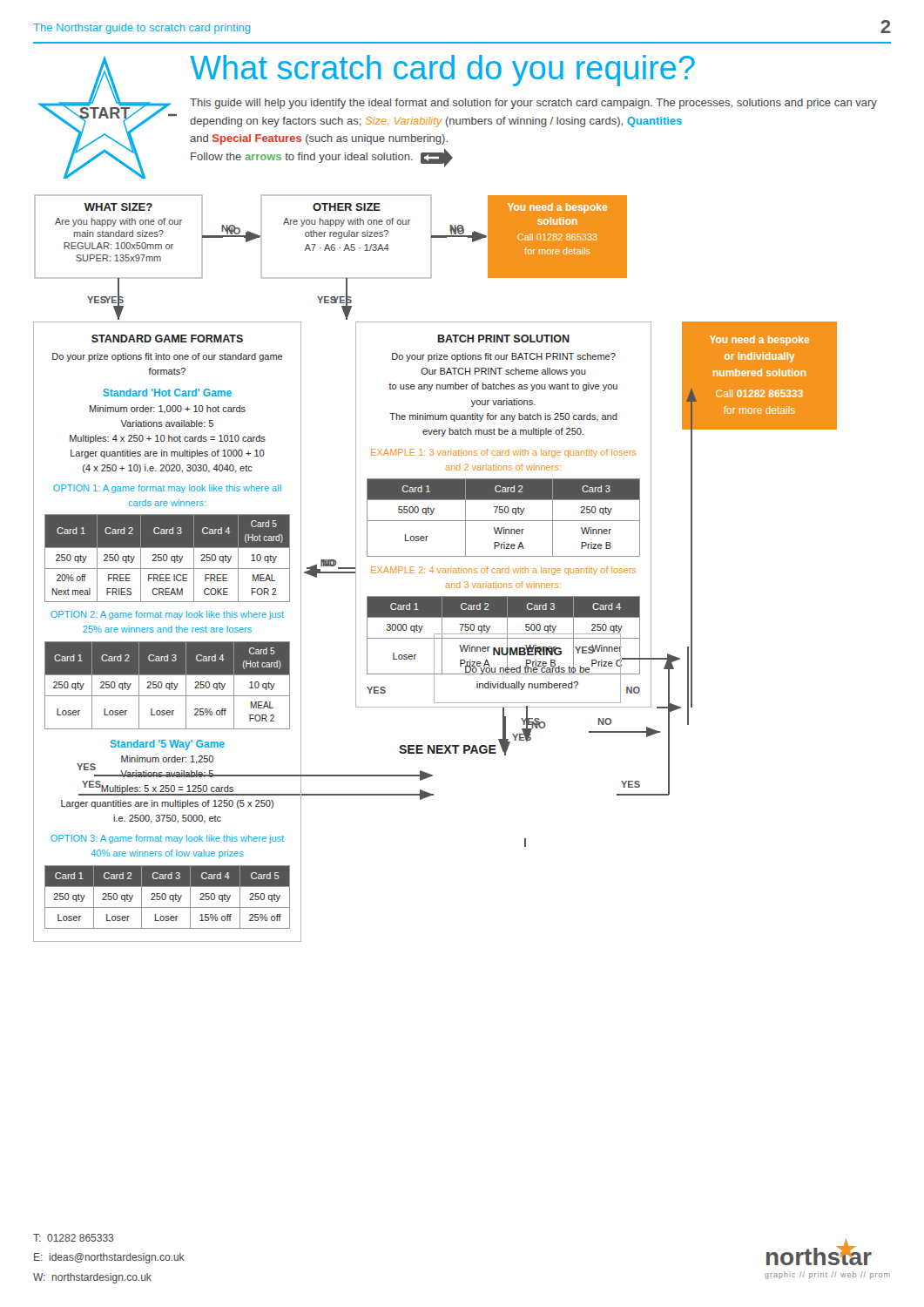Click the title
The height and width of the screenshot is (1307, 924).
540,109
